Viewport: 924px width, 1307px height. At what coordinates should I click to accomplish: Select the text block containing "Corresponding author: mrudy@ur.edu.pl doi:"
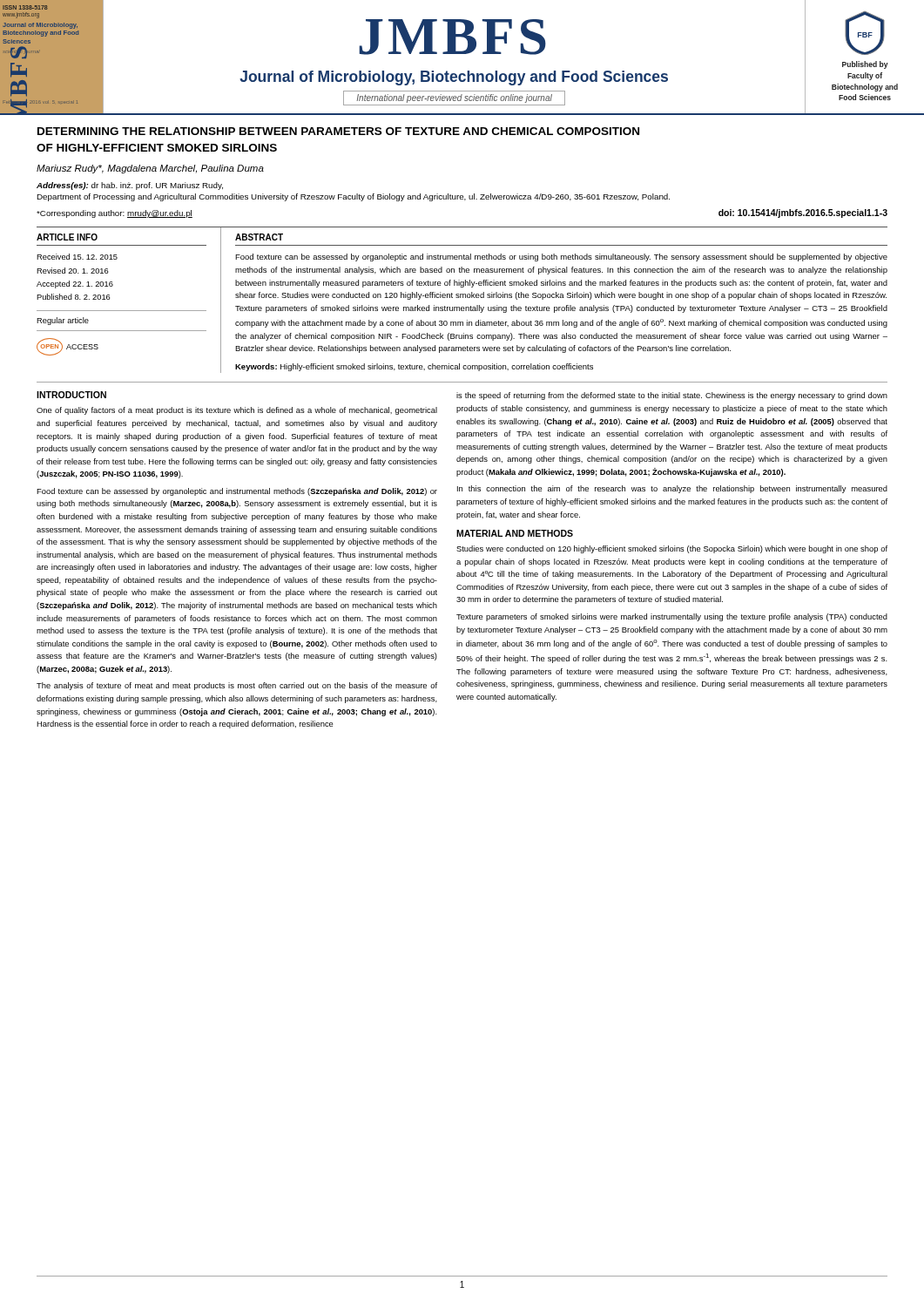coord(114,213)
